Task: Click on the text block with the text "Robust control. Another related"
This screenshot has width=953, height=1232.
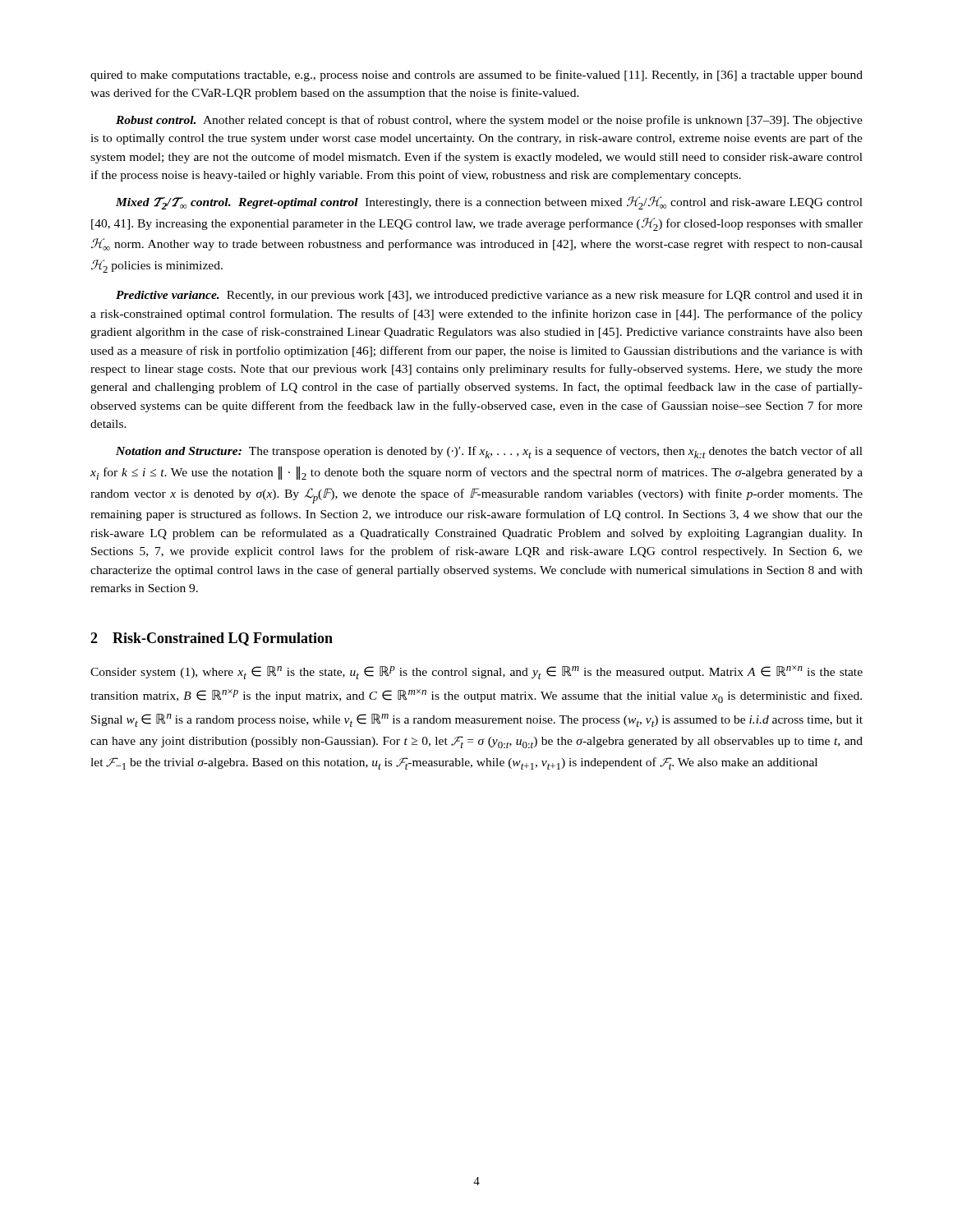Action: click(476, 148)
